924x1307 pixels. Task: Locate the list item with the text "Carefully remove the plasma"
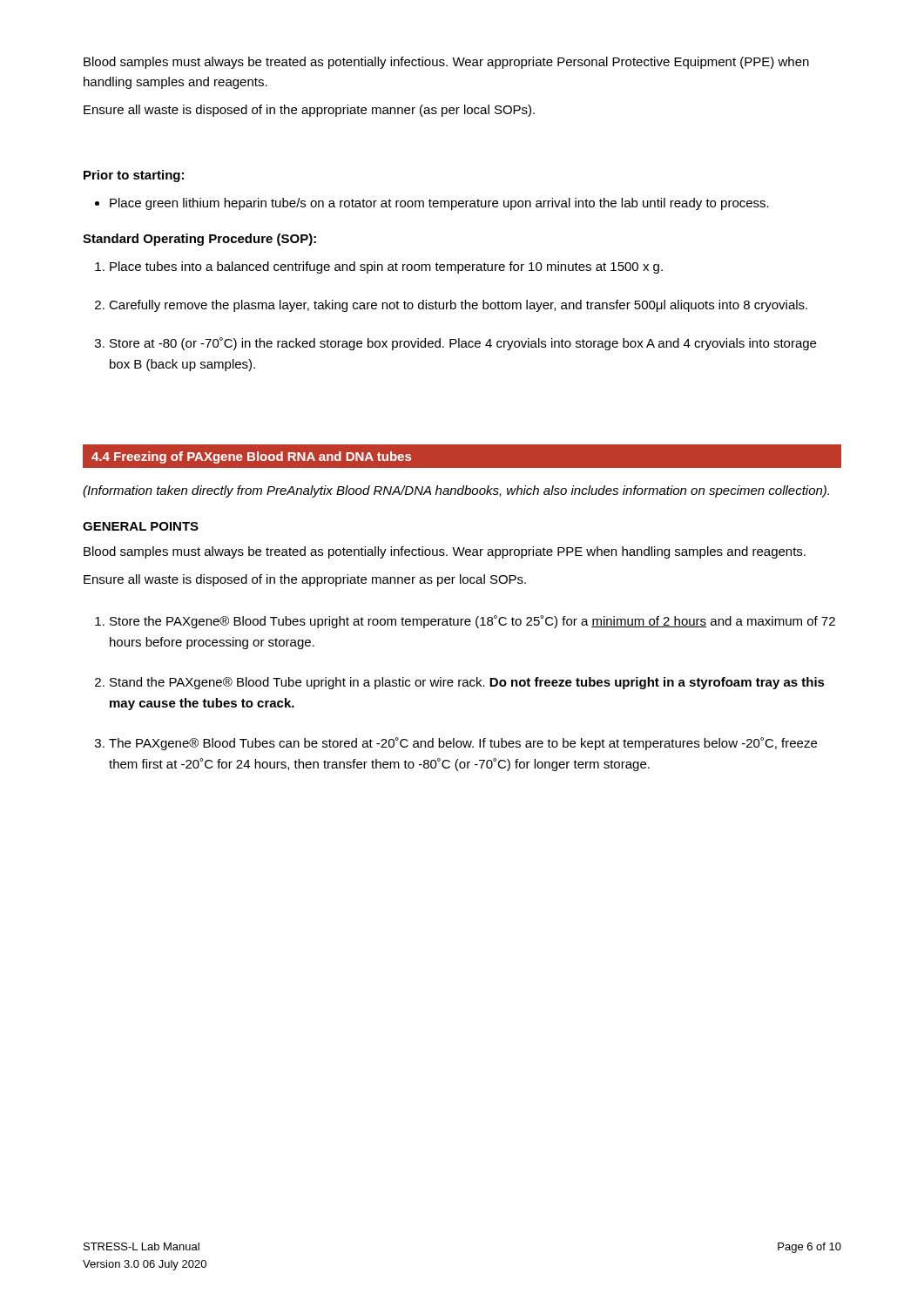pos(459,304)
